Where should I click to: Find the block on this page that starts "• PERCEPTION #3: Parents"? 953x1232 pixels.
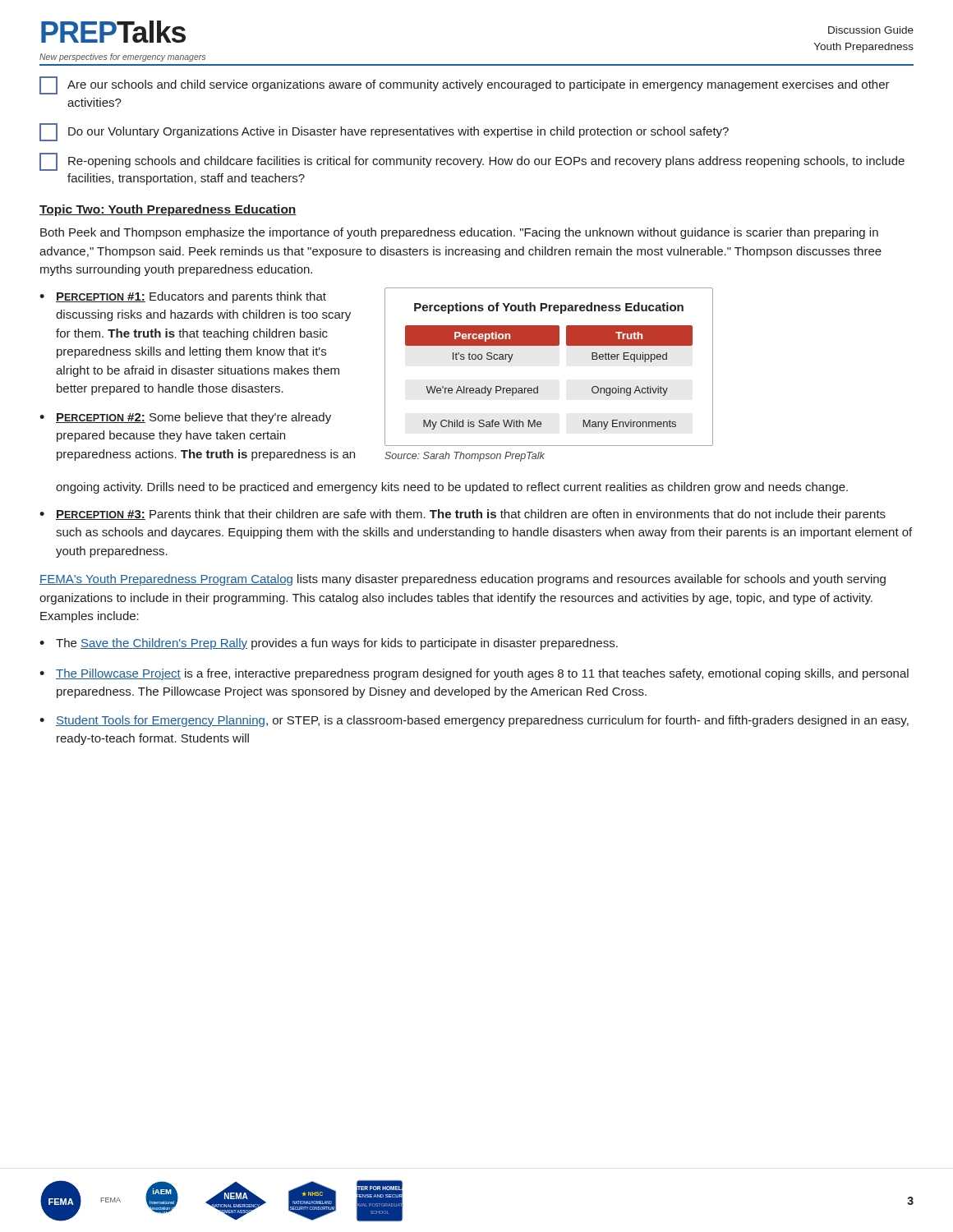coord(476,532)
